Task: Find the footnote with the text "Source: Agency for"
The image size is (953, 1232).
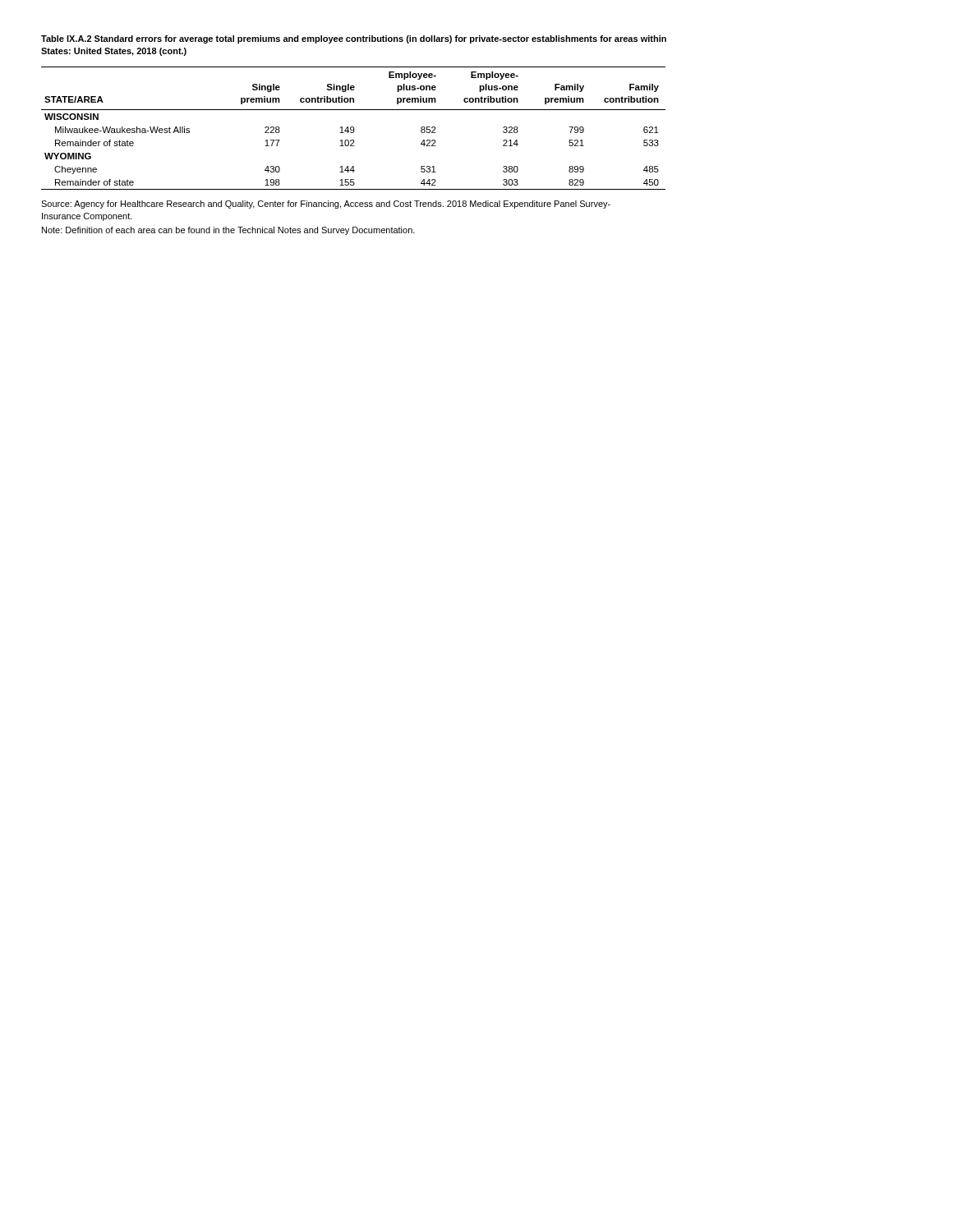Action: (326, 210)
